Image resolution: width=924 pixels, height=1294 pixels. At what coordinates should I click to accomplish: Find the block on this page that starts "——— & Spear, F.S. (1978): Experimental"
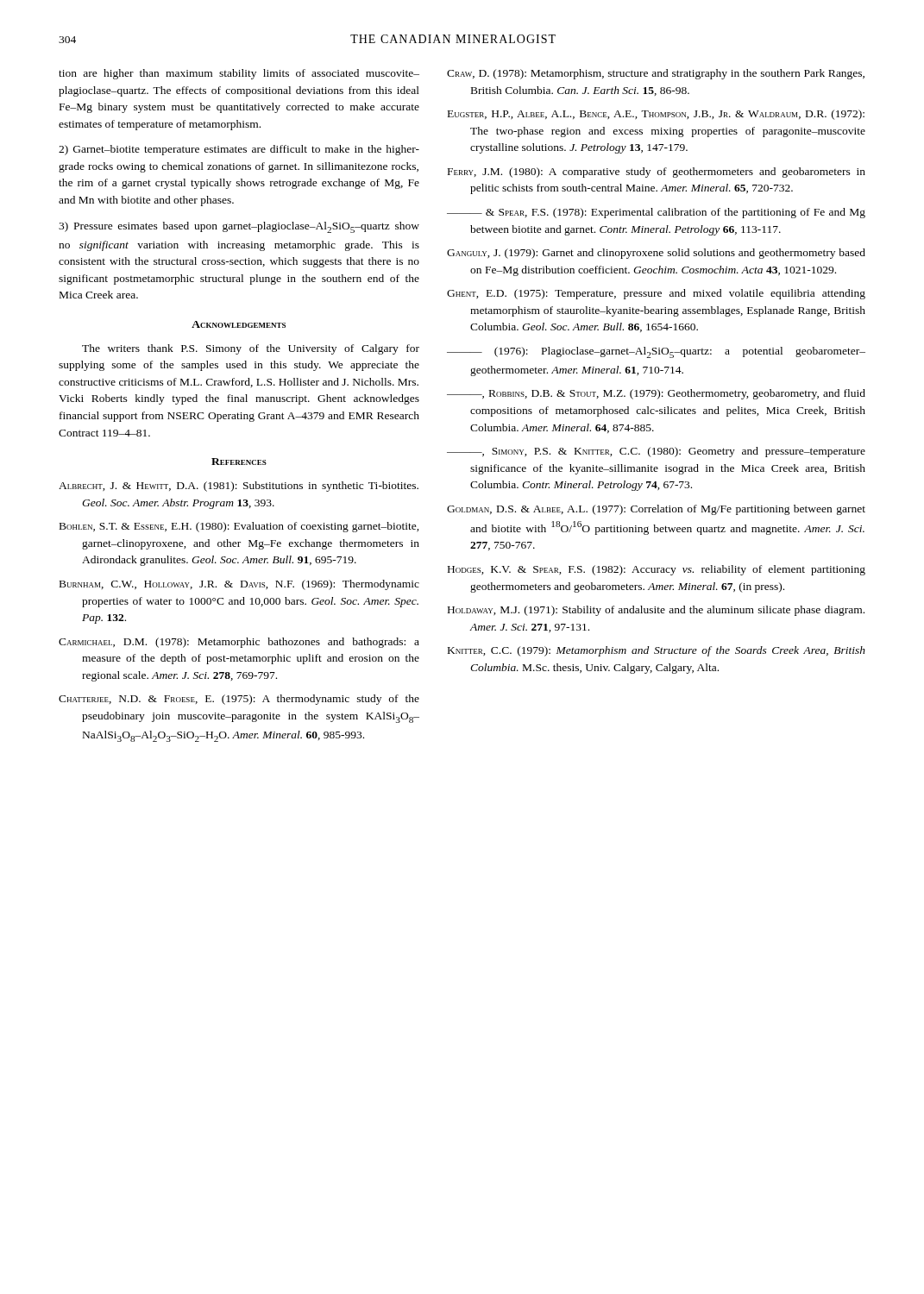tap(656, 220)
